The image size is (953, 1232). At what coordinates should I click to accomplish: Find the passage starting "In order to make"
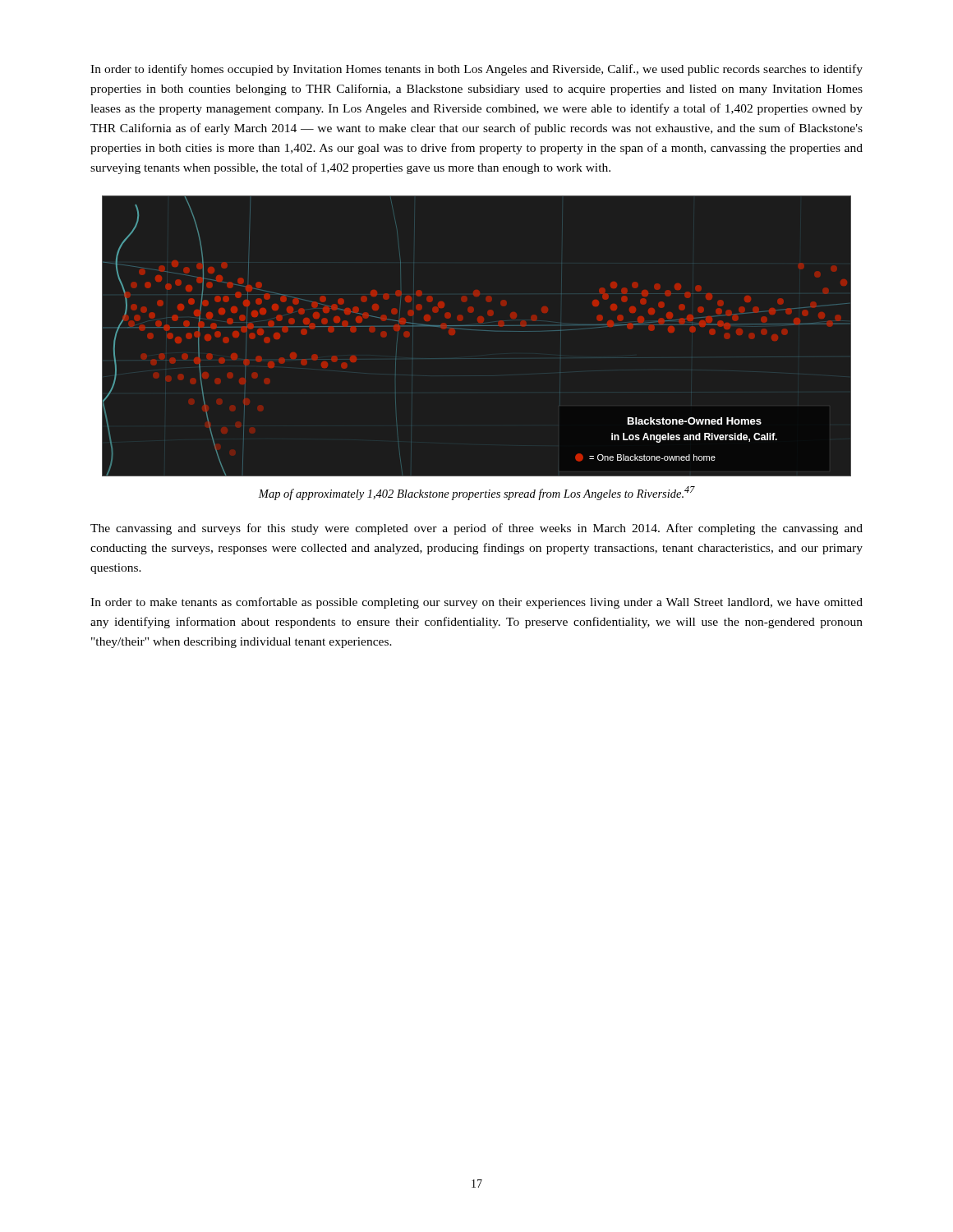point(476,622)
